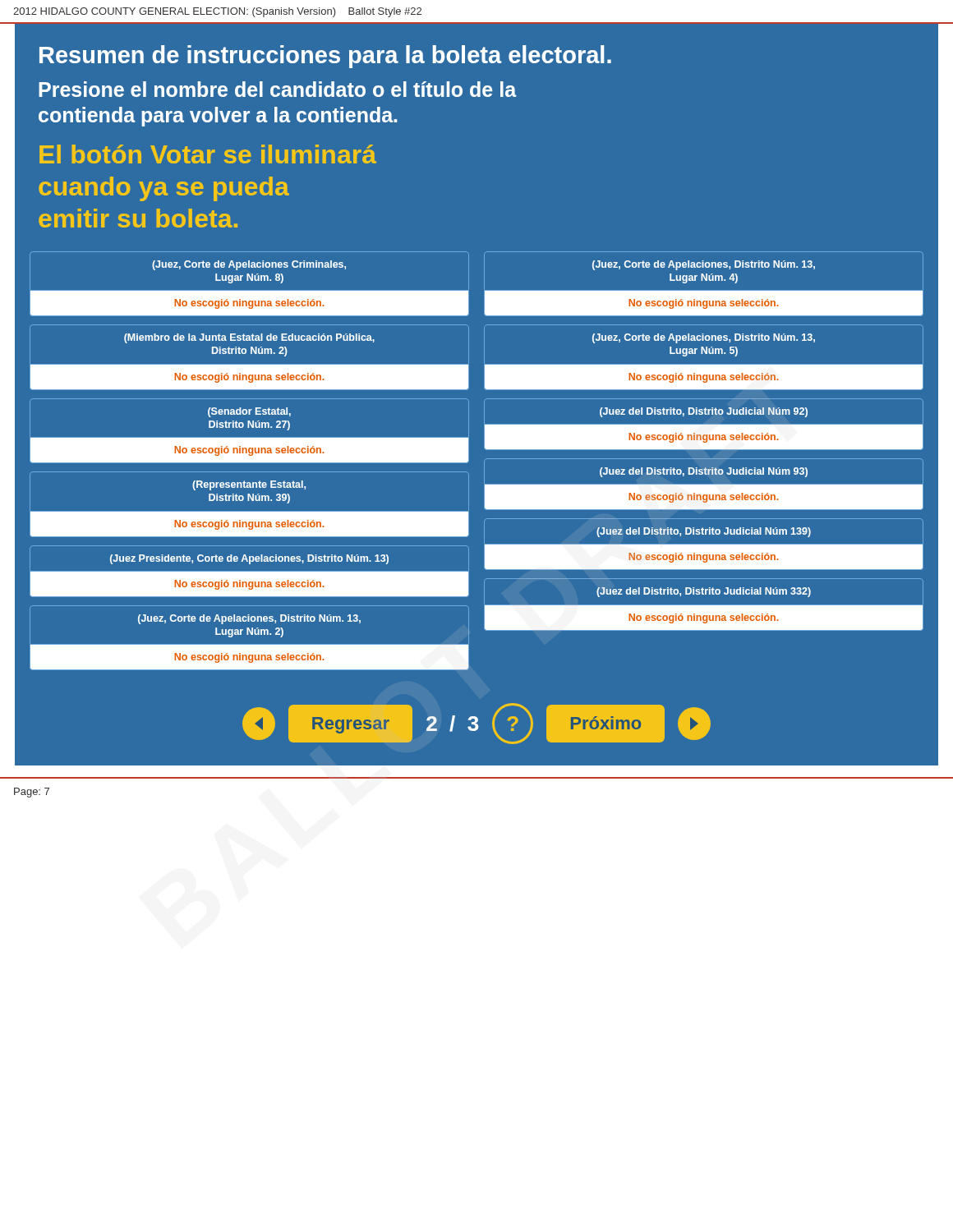The image size is (953, 1232).
Task: Click the passage that begins "(Miembro de la"
Action: [249, 357]
